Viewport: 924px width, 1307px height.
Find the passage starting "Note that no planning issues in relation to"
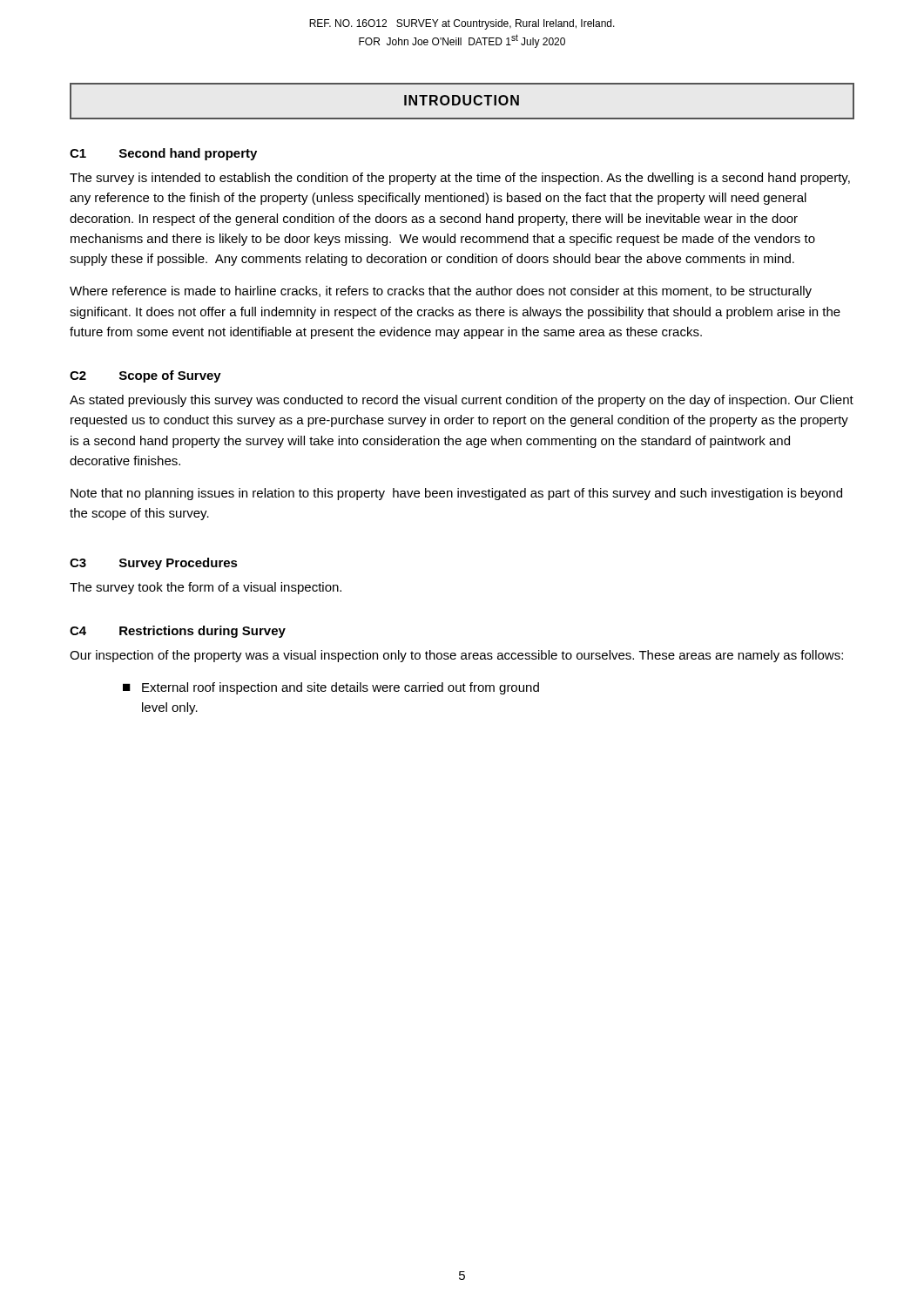456,503
